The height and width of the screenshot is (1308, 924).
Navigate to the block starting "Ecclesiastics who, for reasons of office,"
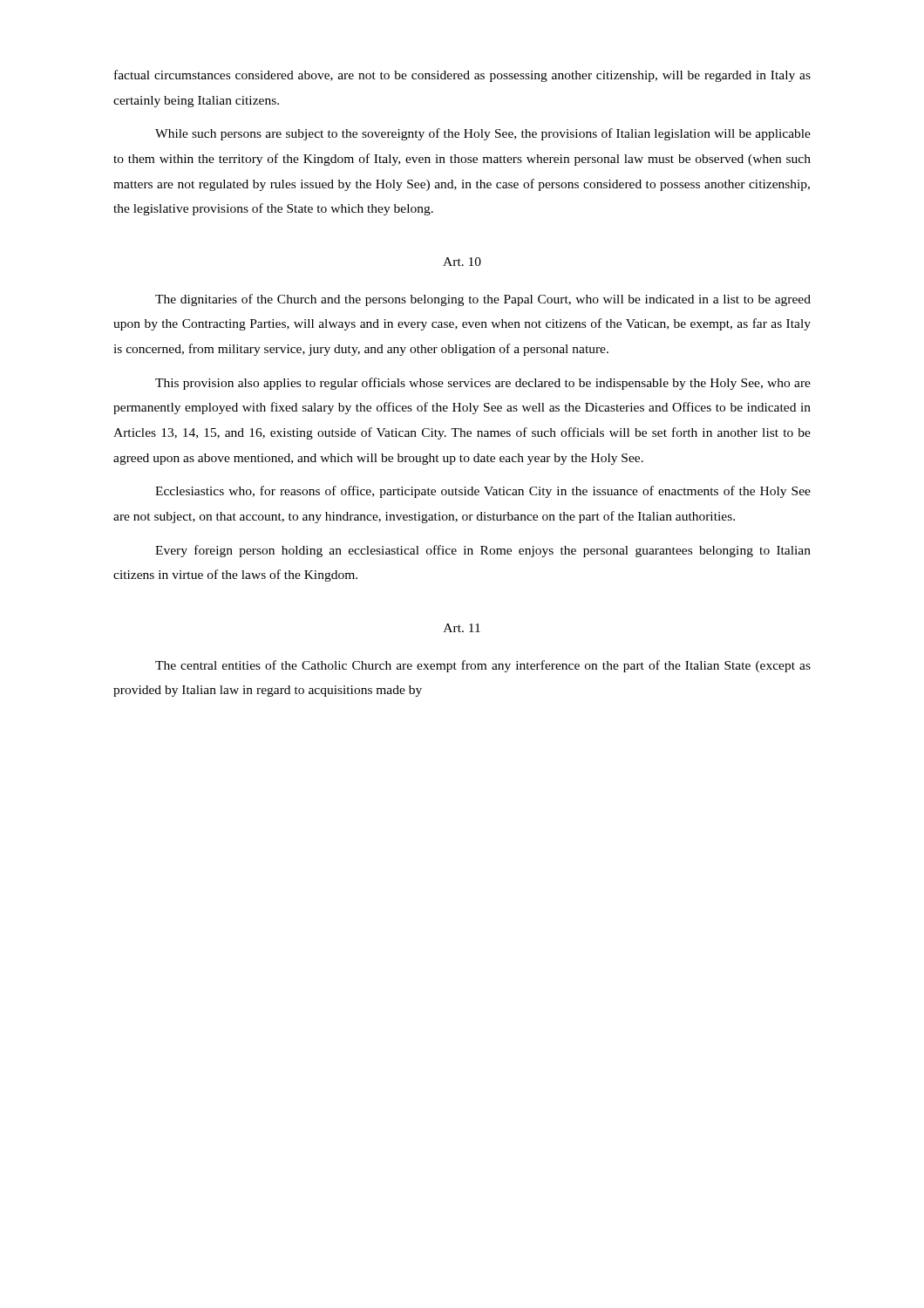(462, 503)
